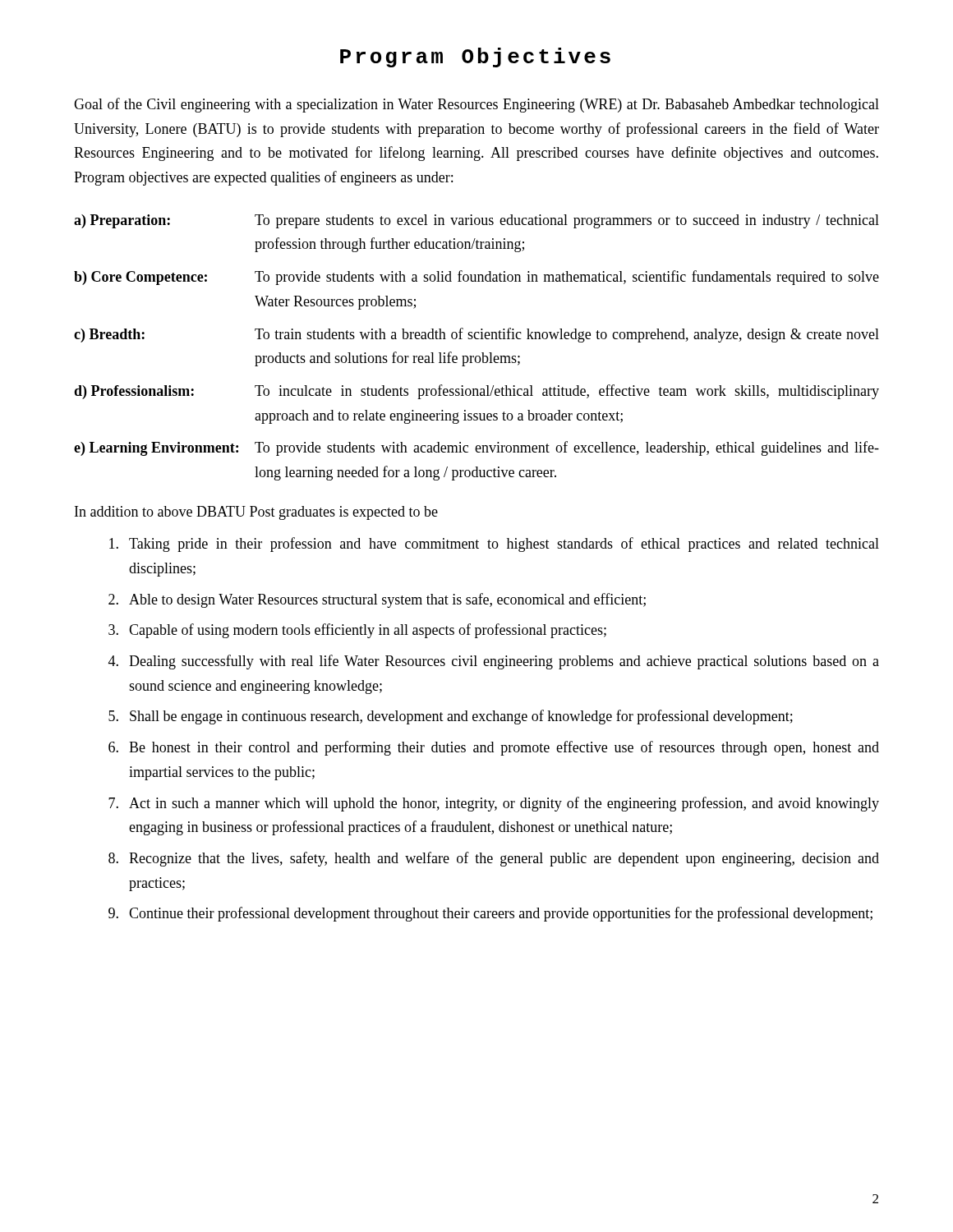Click on the element starting "a) Preparation: To"
This screenshot has width=953, height=1232.
pyautogui.click(x=476, y=233)
